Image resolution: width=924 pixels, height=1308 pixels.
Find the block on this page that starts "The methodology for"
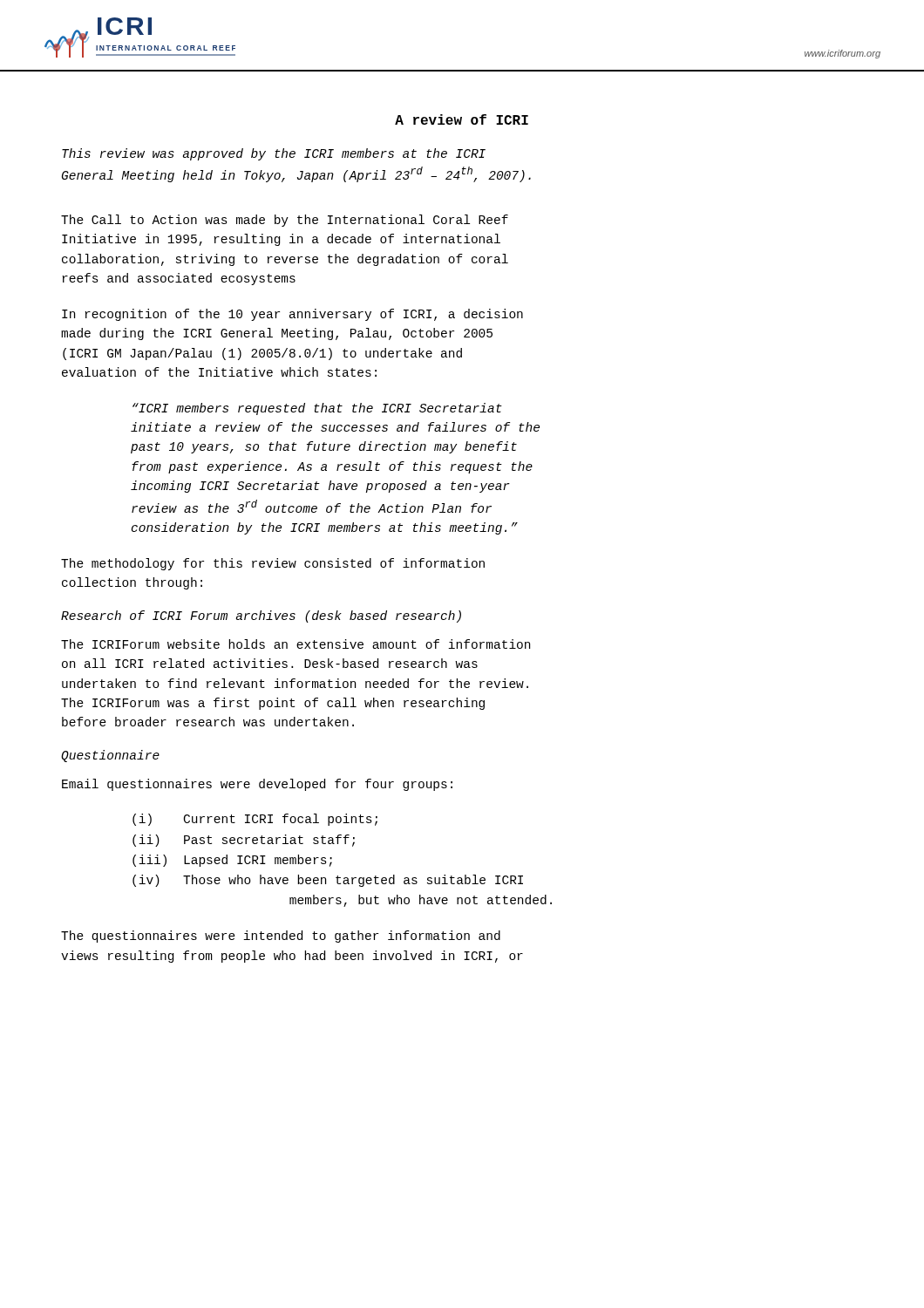[273, 574]
